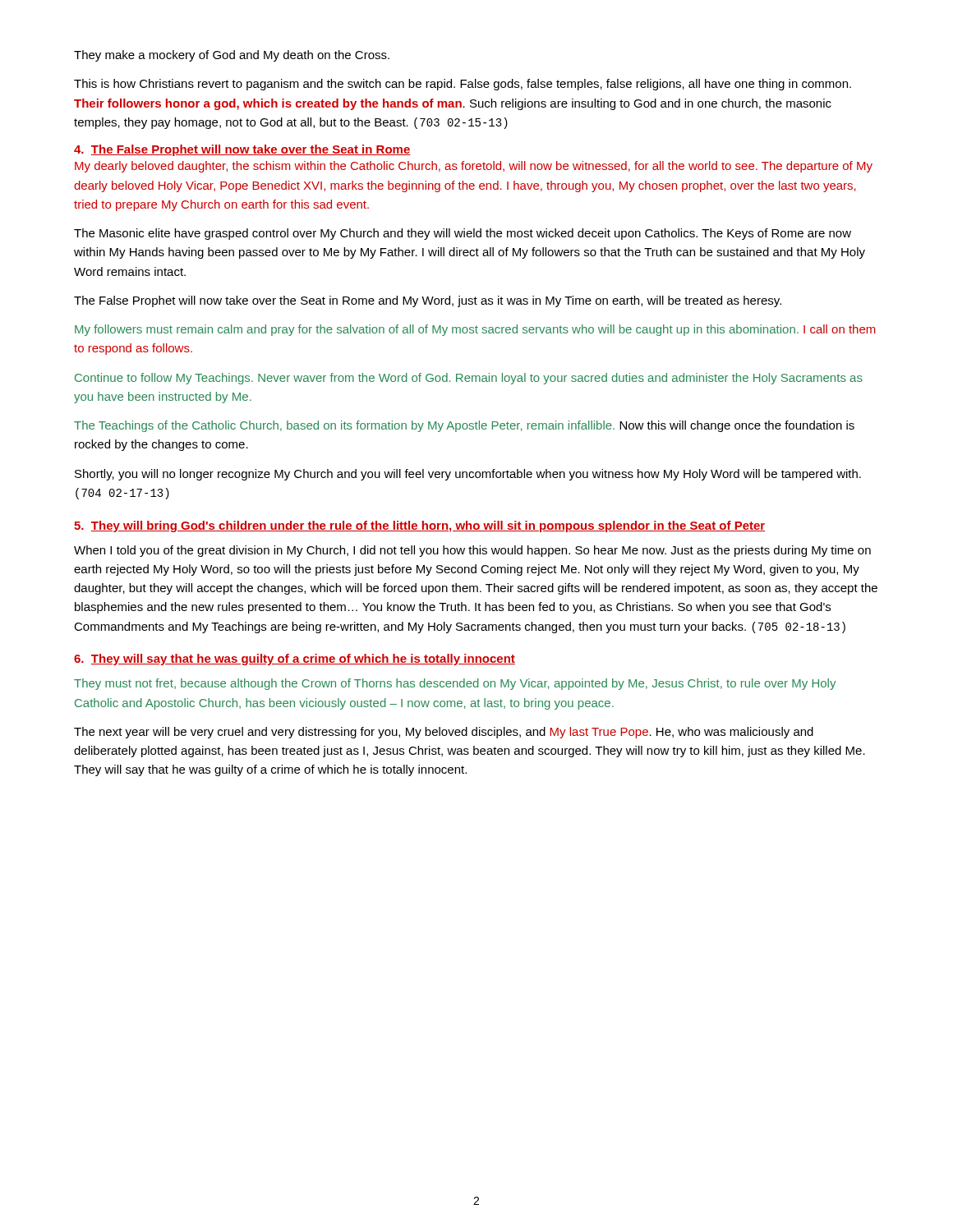
Task: Locate the text block with the text "When I told you"
Action: tap(476, 588)
